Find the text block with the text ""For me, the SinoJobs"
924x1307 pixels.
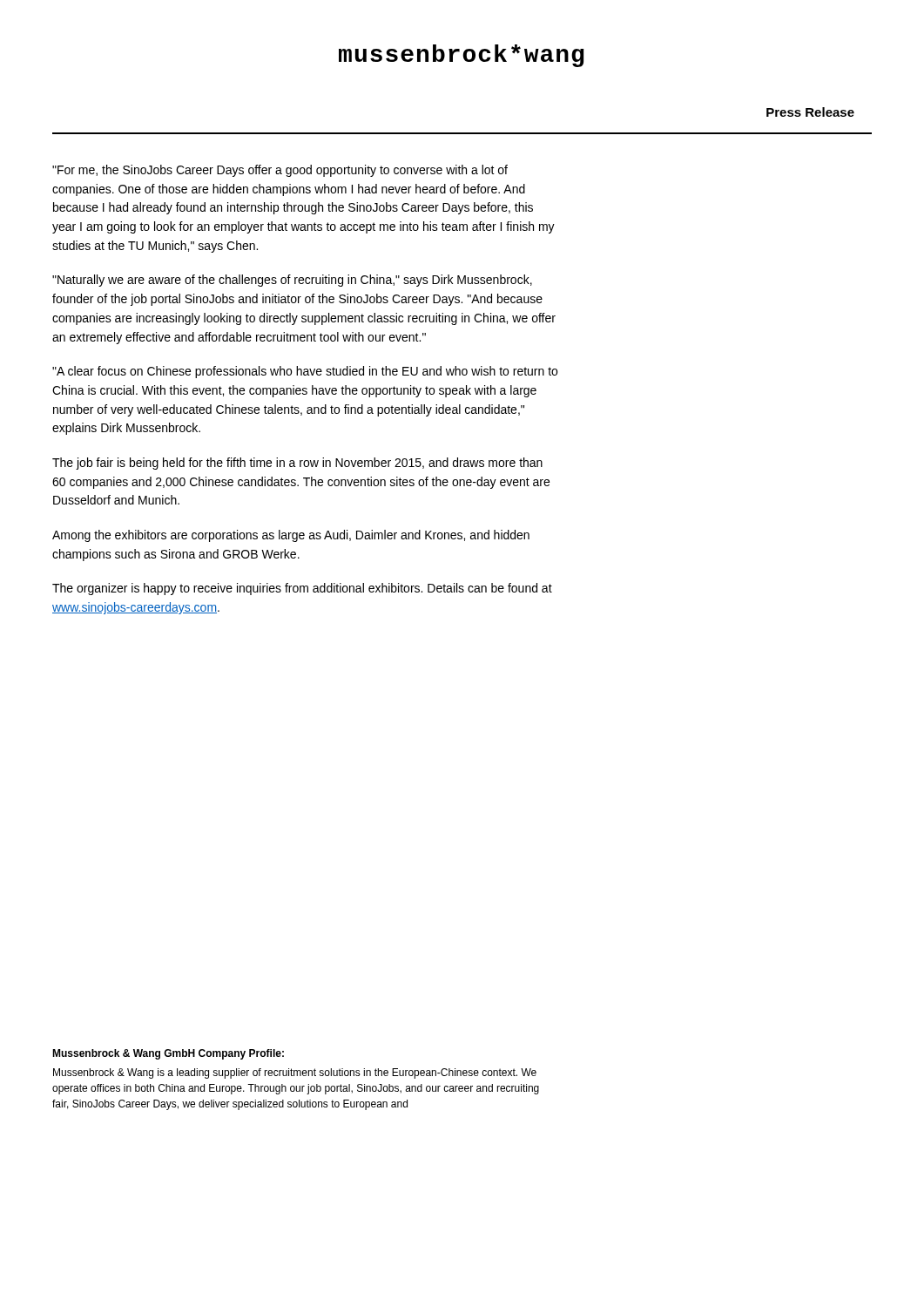click(305, 389)
